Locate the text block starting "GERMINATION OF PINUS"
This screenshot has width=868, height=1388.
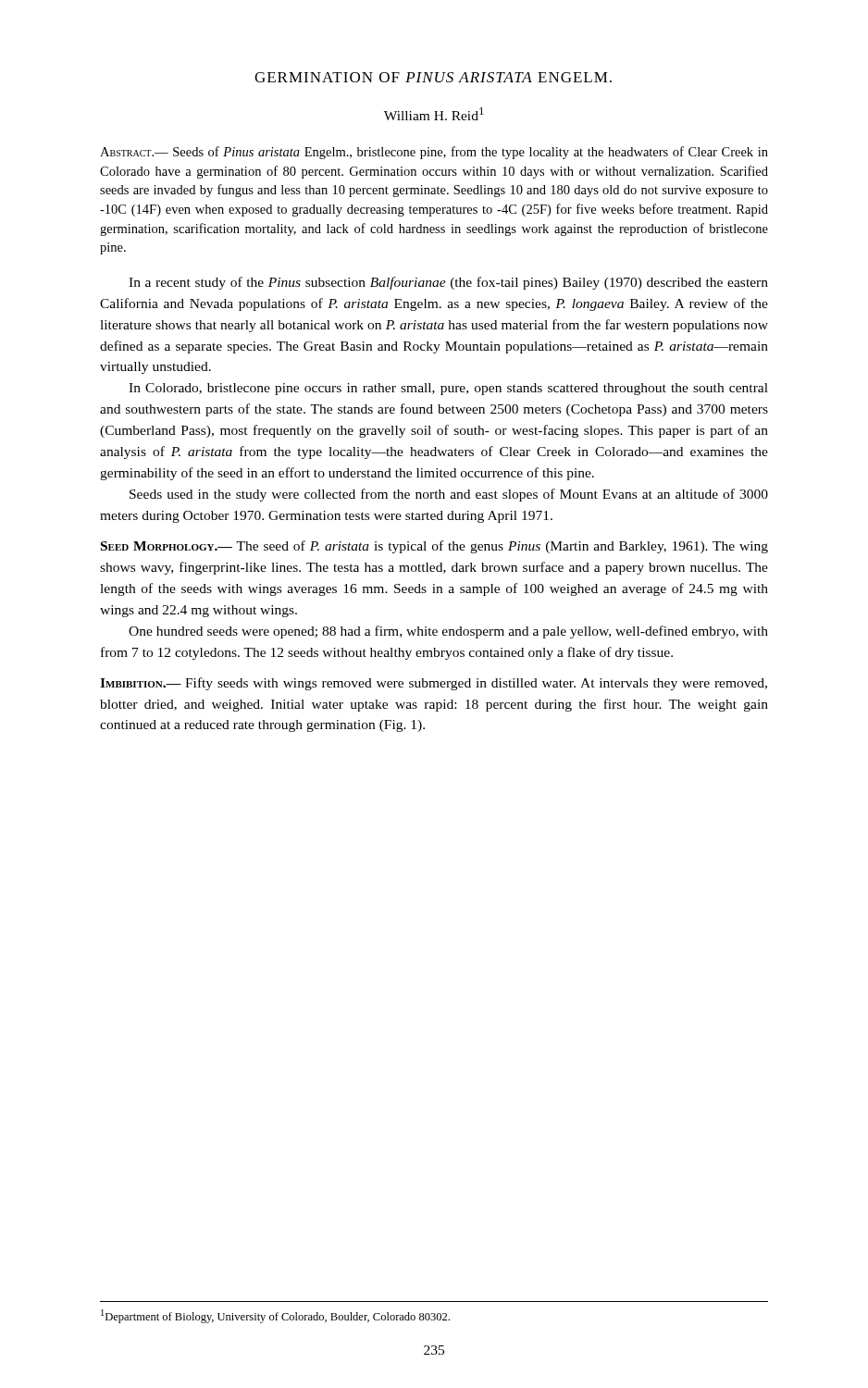tap(433, 77)
